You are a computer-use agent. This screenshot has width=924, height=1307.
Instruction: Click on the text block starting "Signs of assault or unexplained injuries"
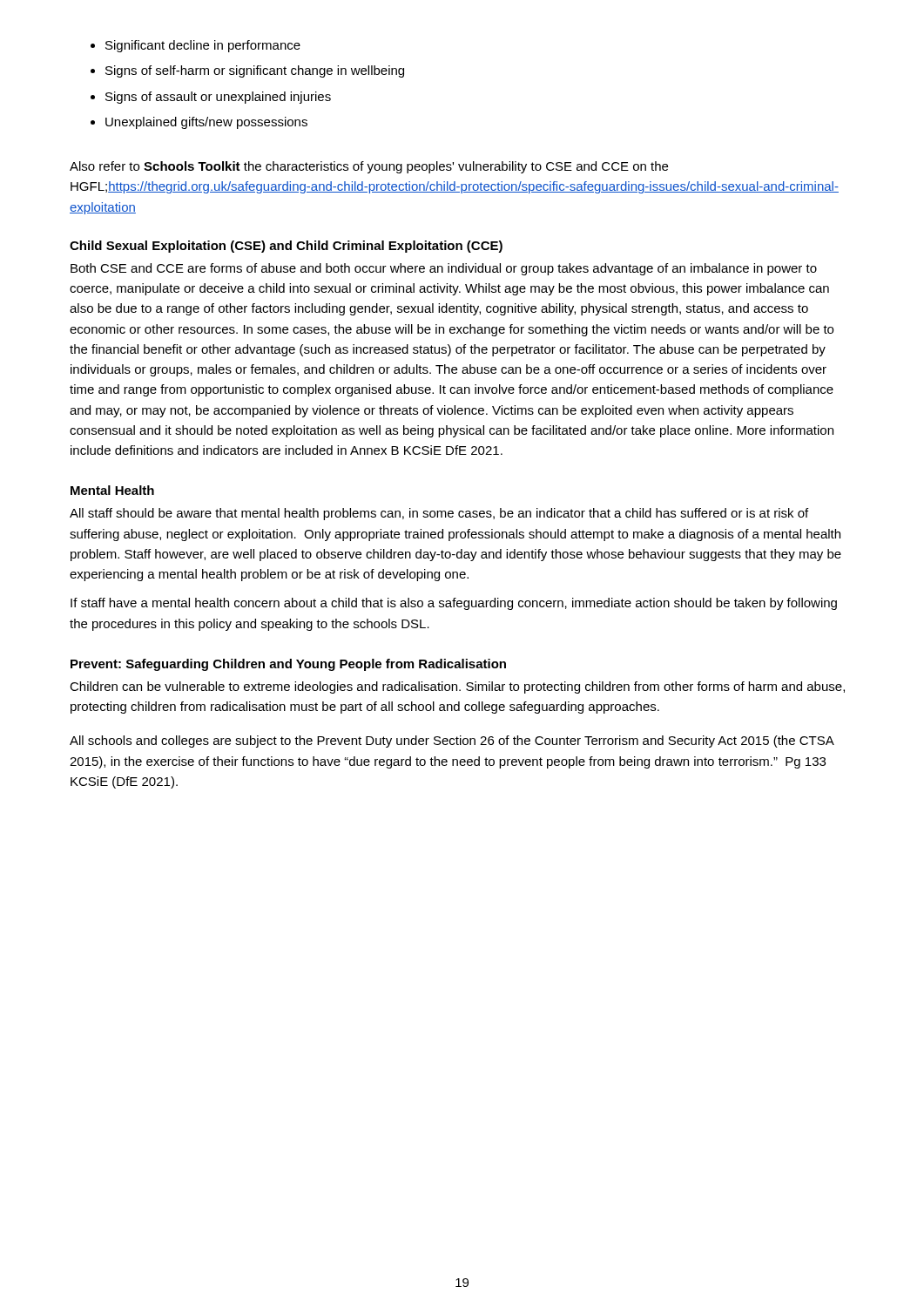(x=218, y=96)
